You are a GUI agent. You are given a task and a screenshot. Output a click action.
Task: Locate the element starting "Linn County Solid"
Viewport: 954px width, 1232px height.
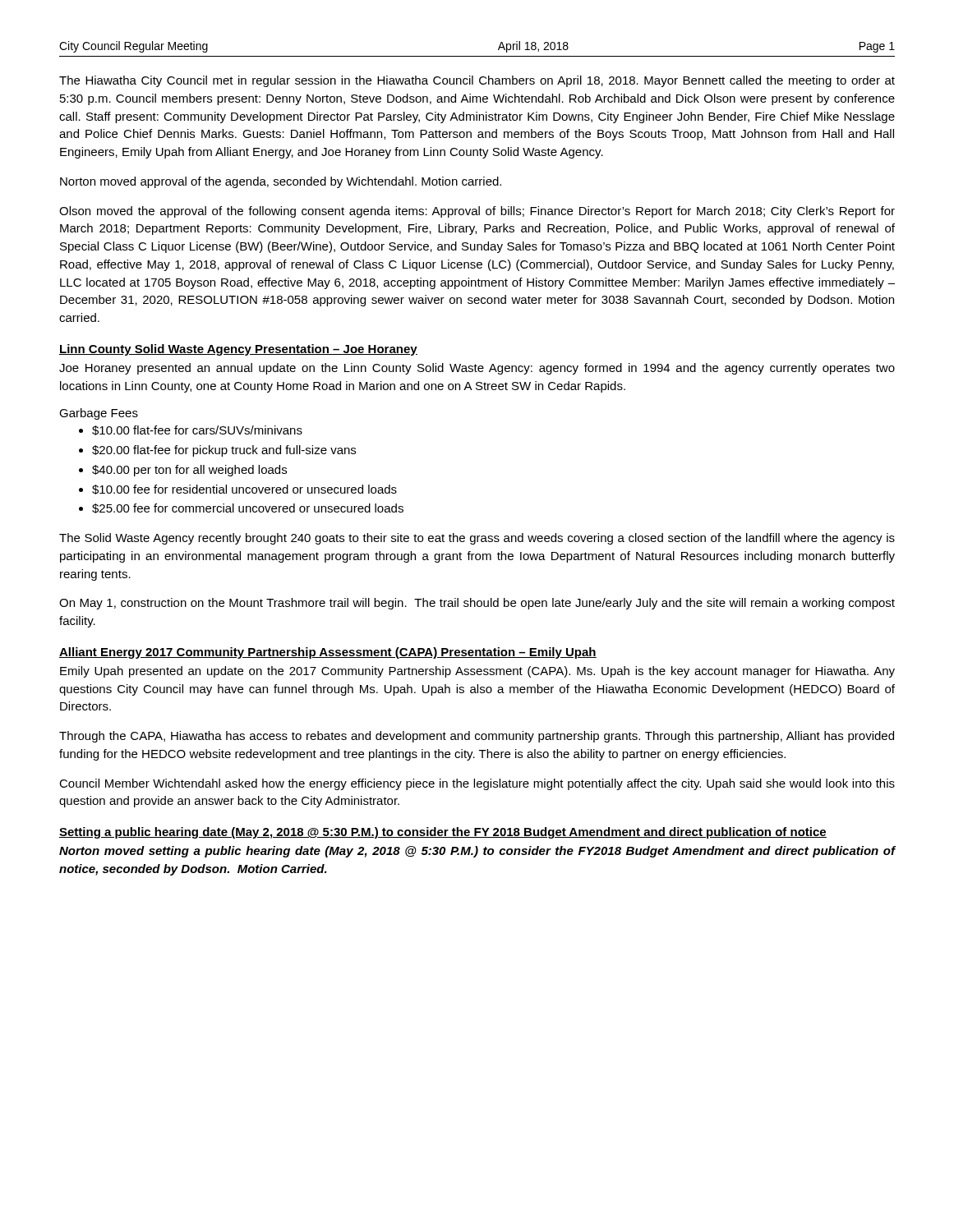tap(238, 348)
